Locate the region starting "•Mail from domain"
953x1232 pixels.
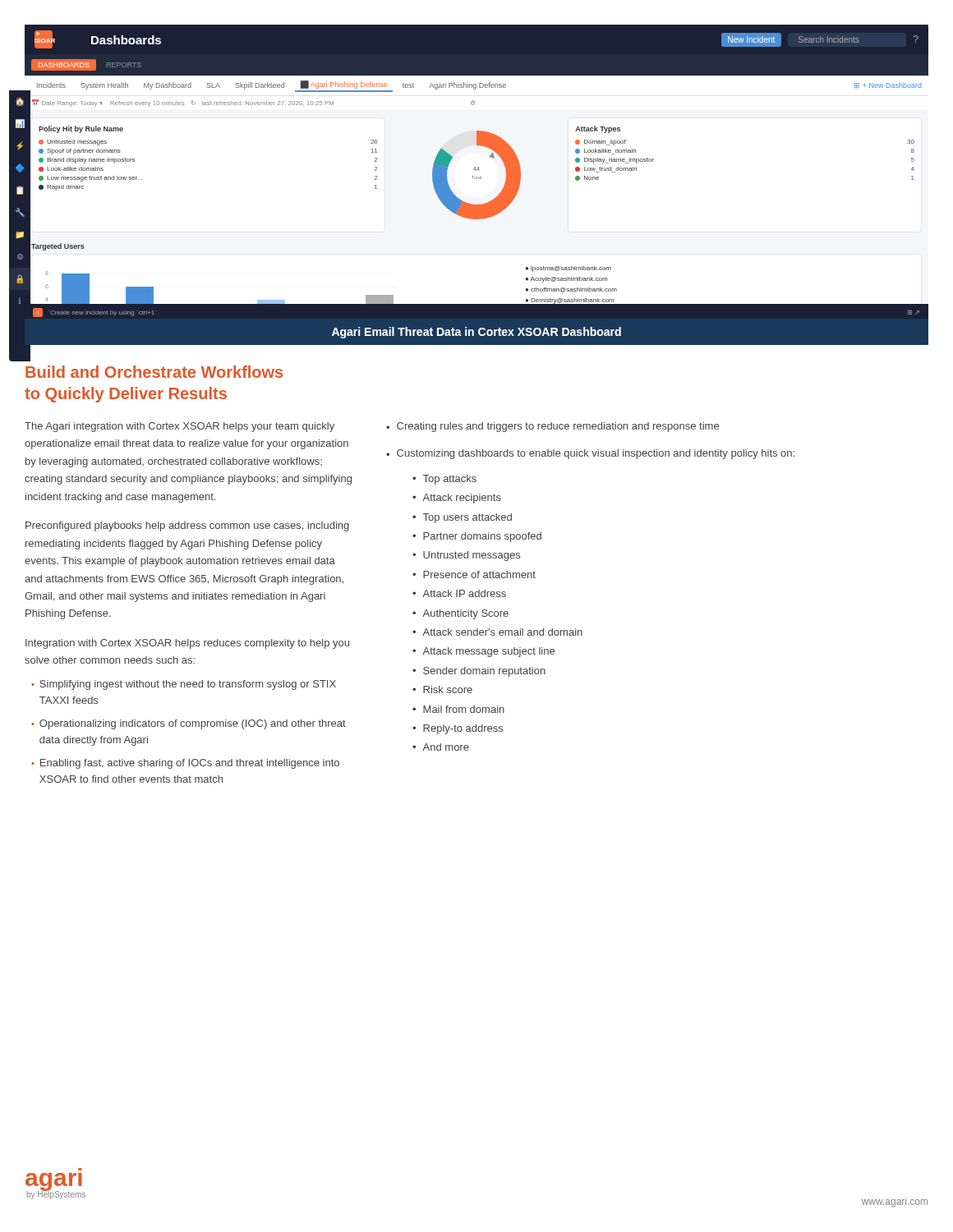tap(459, 709)
